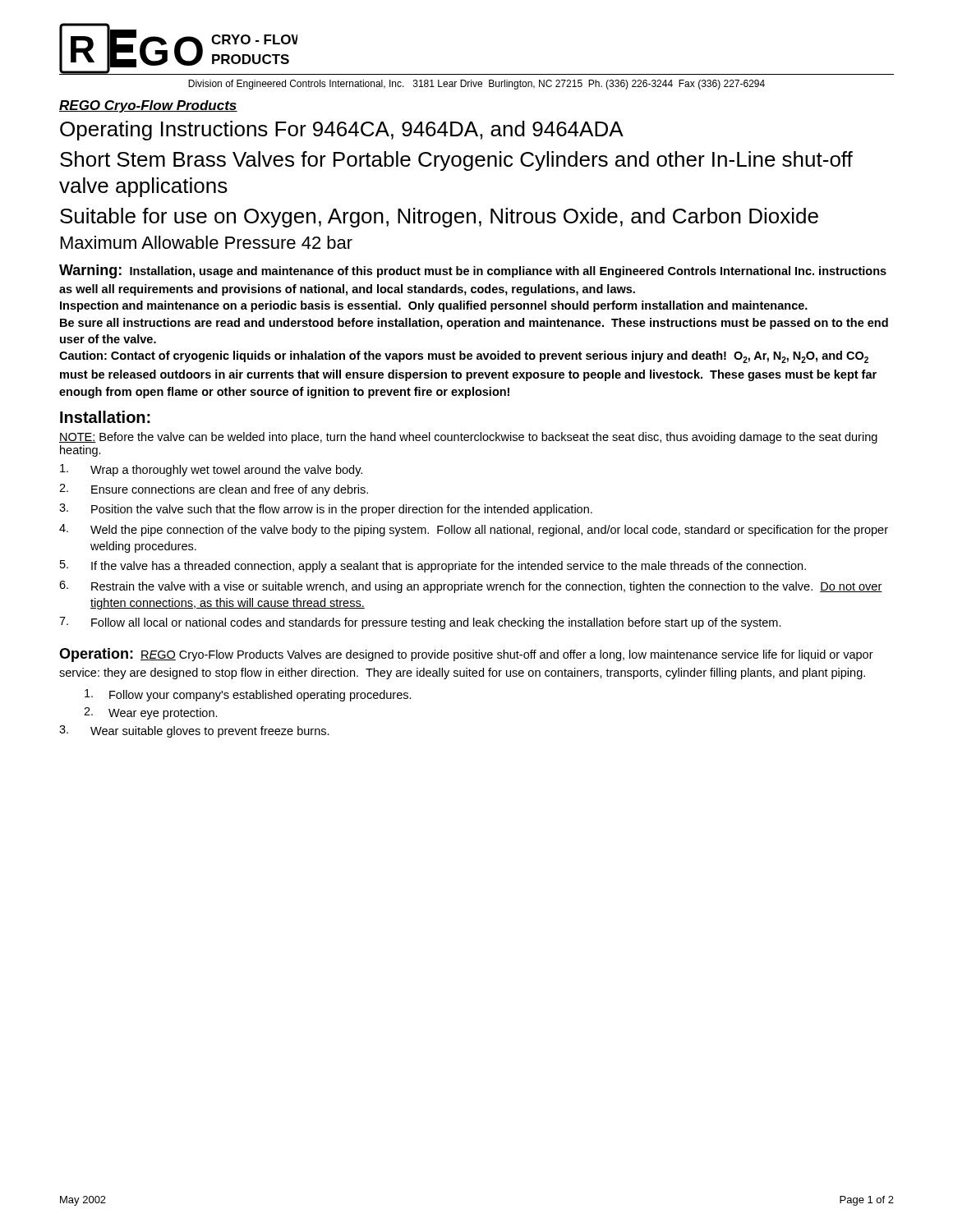Select the block starting "REGO Cryo-Flow Products Operating Instructions For"
Viewport: 953px width, 1232px height.
point(476,176)
